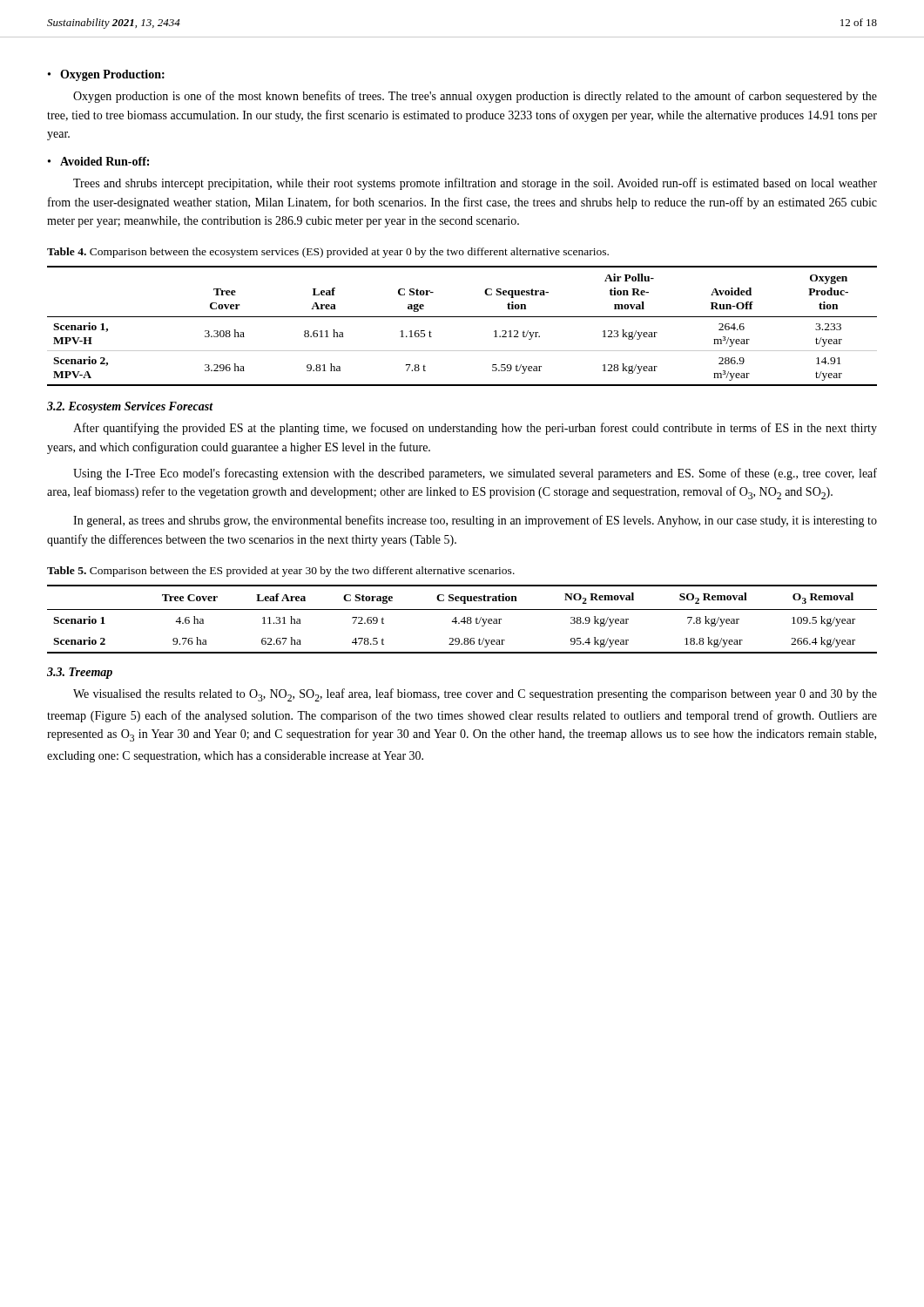Where is the passage that starts "Trees and shrubs intercept precipitation,"?

point(462,203)
